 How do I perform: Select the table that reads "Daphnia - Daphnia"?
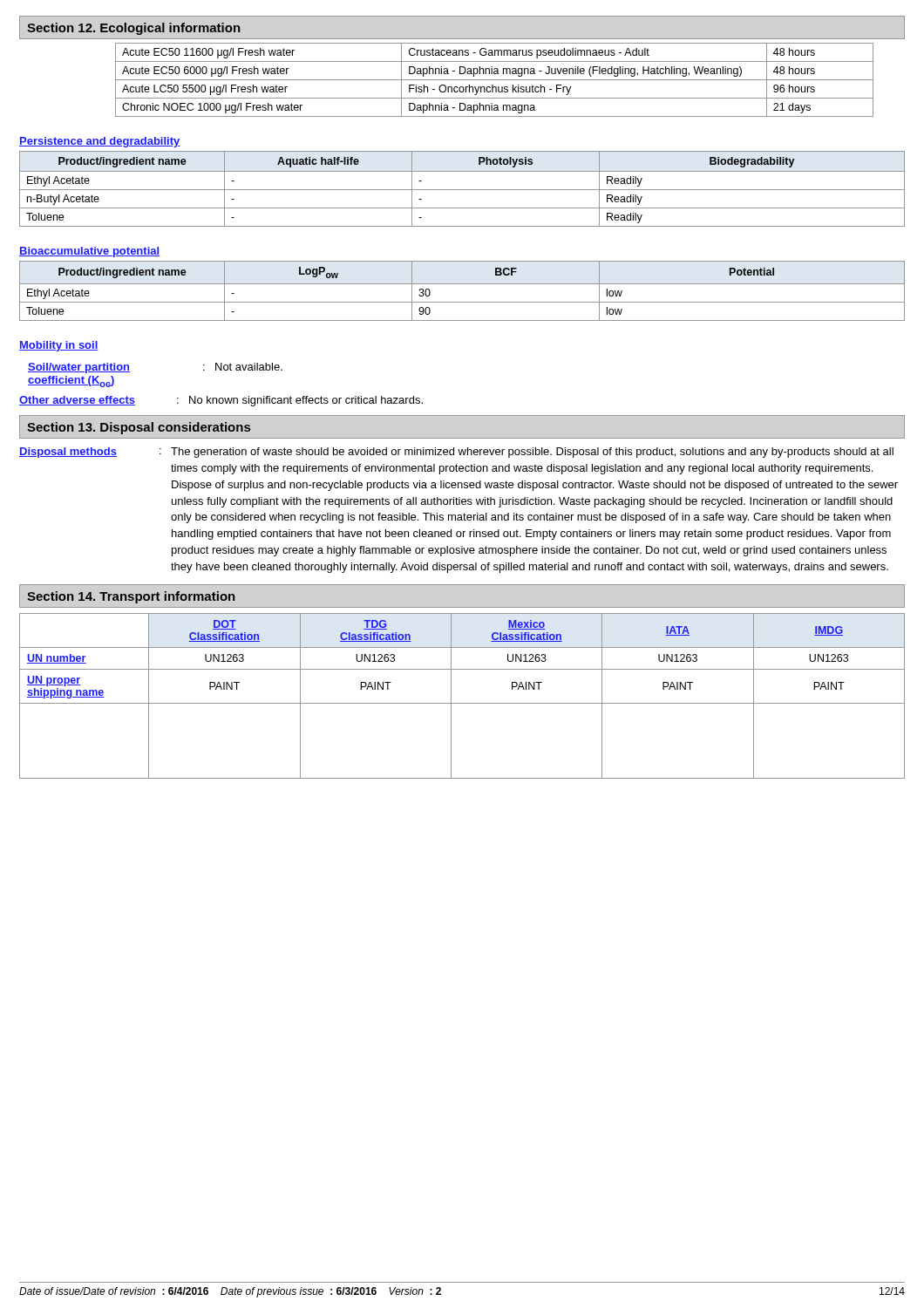tap(462, 80)
